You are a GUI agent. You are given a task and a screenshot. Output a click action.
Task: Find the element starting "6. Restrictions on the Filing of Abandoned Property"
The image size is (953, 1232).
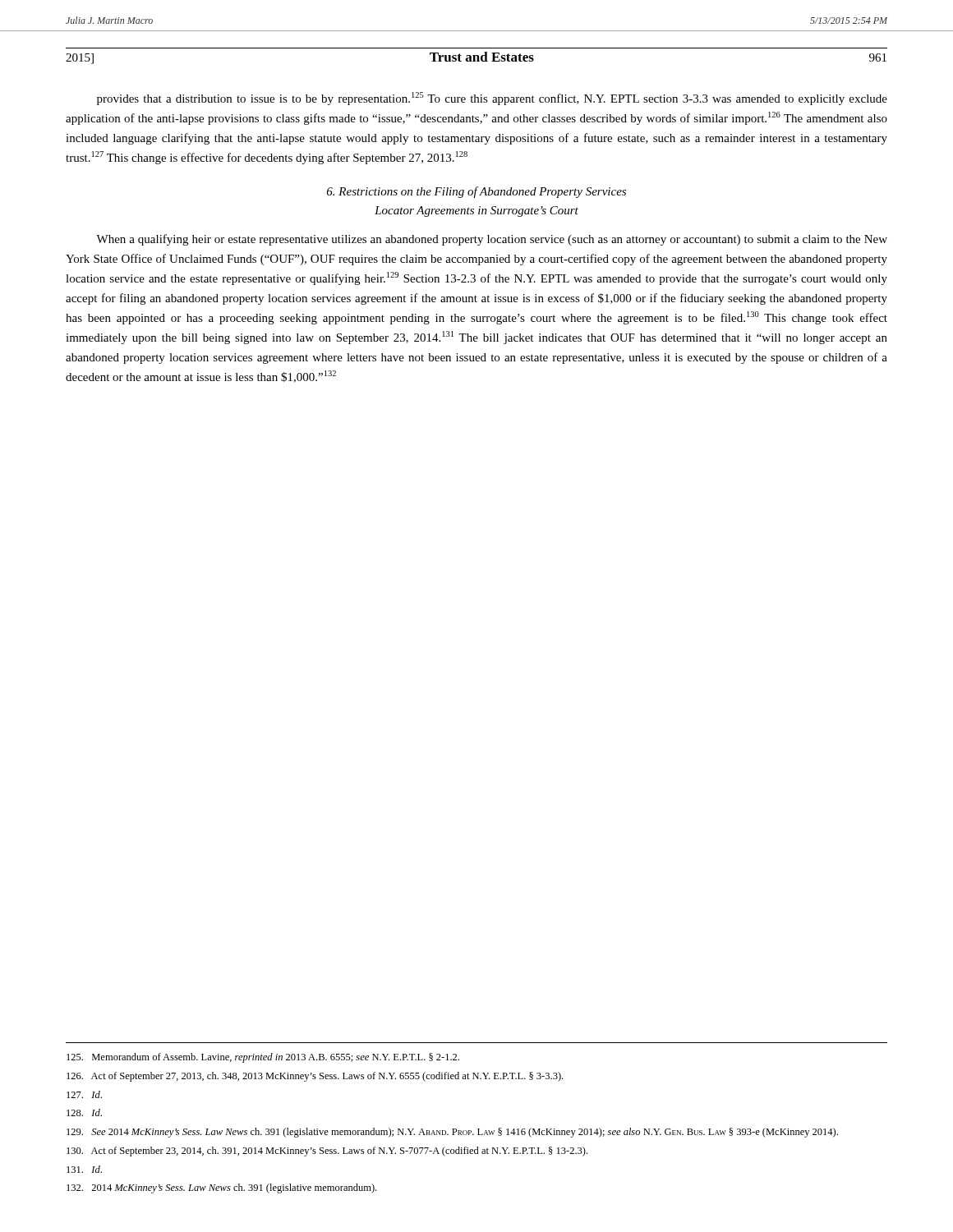476,201
